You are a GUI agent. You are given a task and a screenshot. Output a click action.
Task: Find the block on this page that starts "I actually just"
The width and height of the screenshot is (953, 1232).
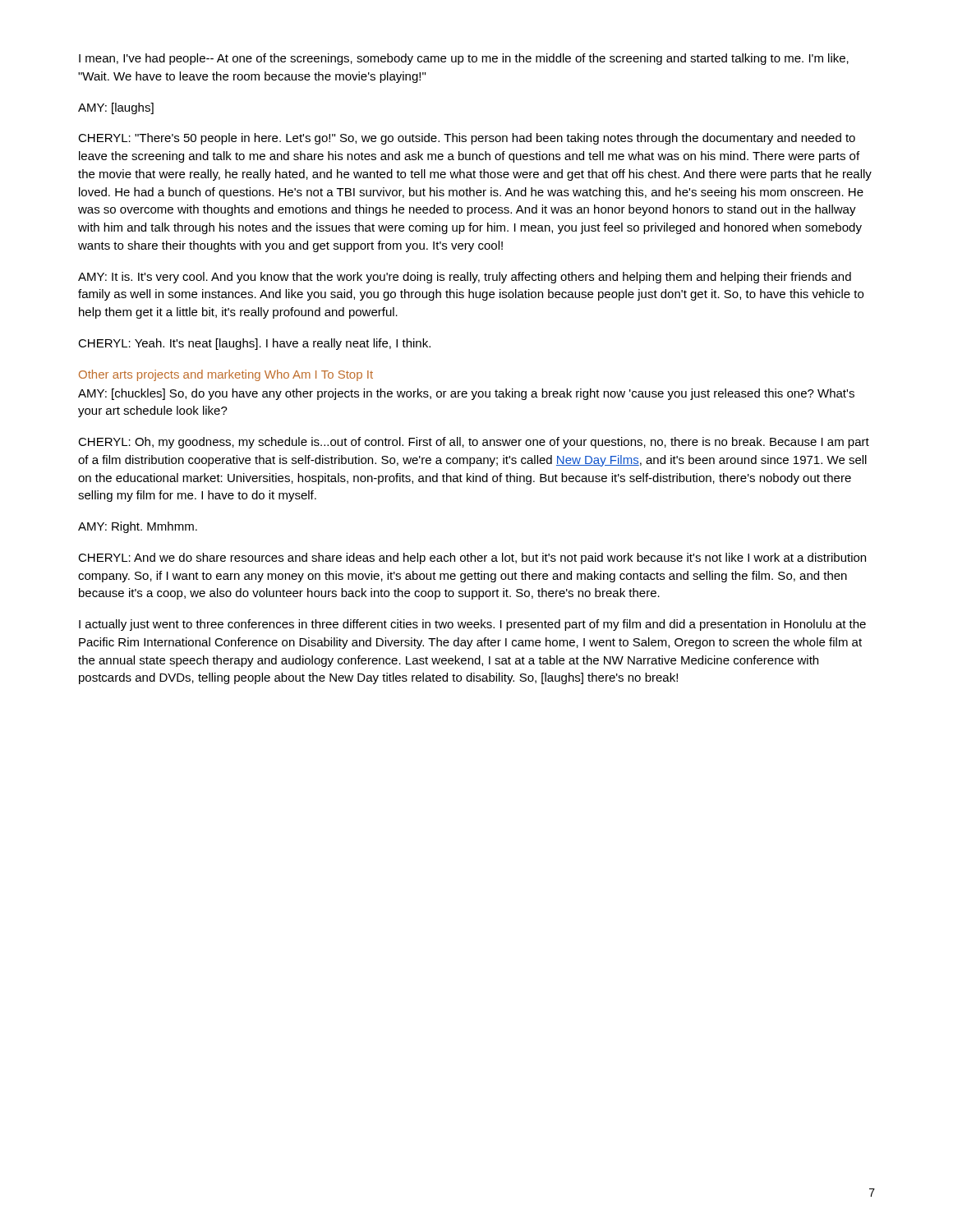click(472, 651)
